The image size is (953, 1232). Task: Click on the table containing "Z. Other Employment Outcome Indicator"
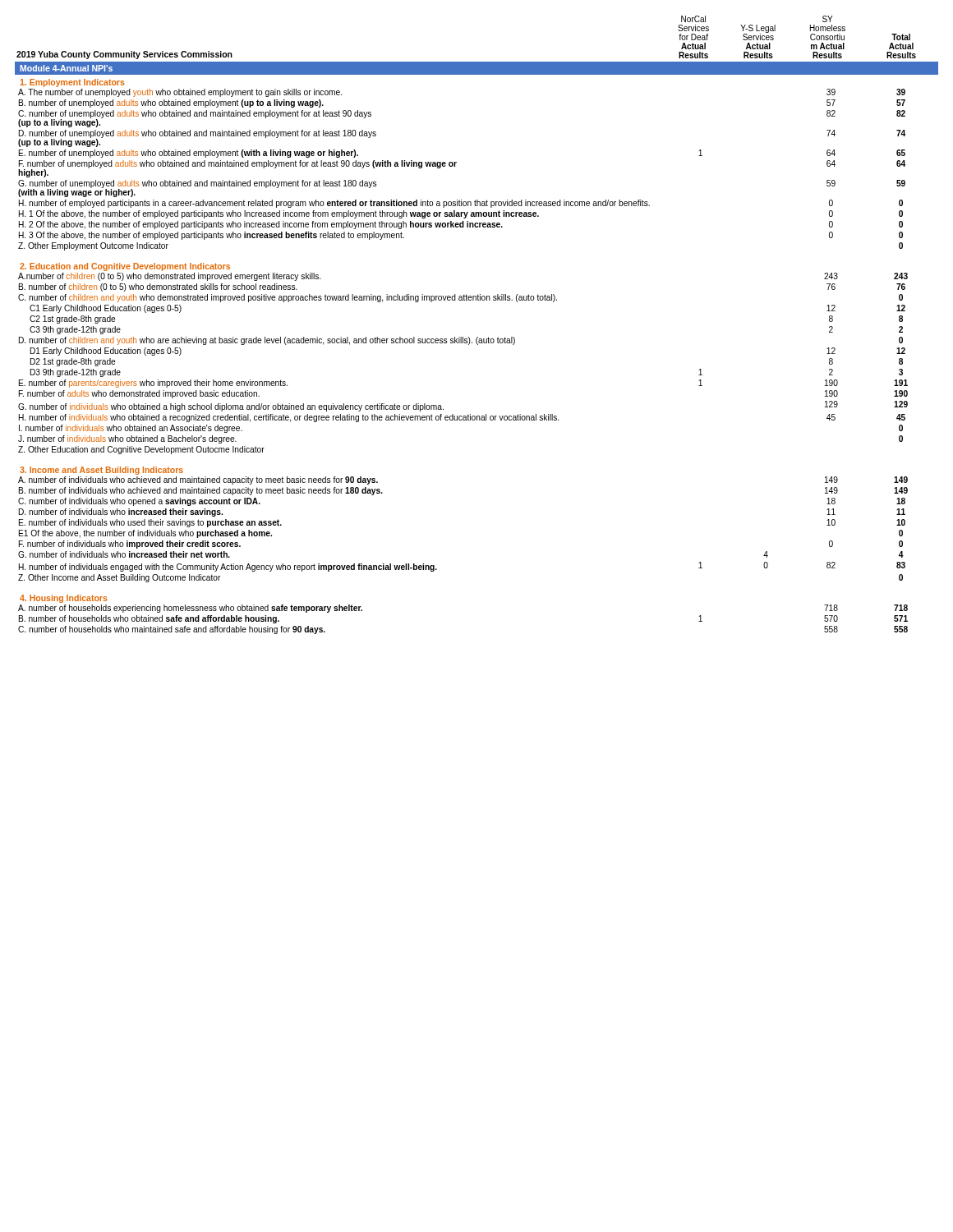(476, 169)
